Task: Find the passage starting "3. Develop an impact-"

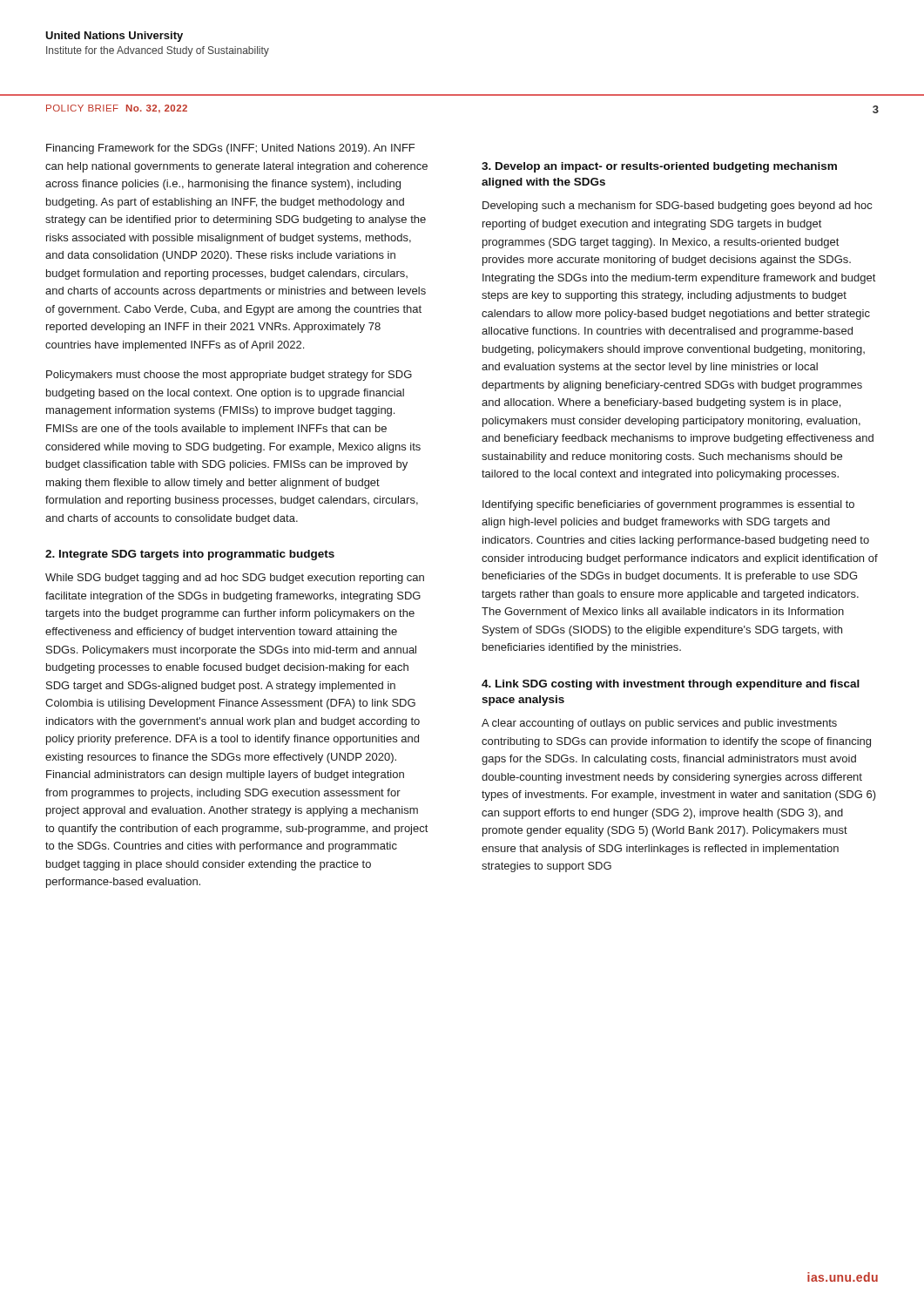Action: pyautogui.click(x=660, y=174)
